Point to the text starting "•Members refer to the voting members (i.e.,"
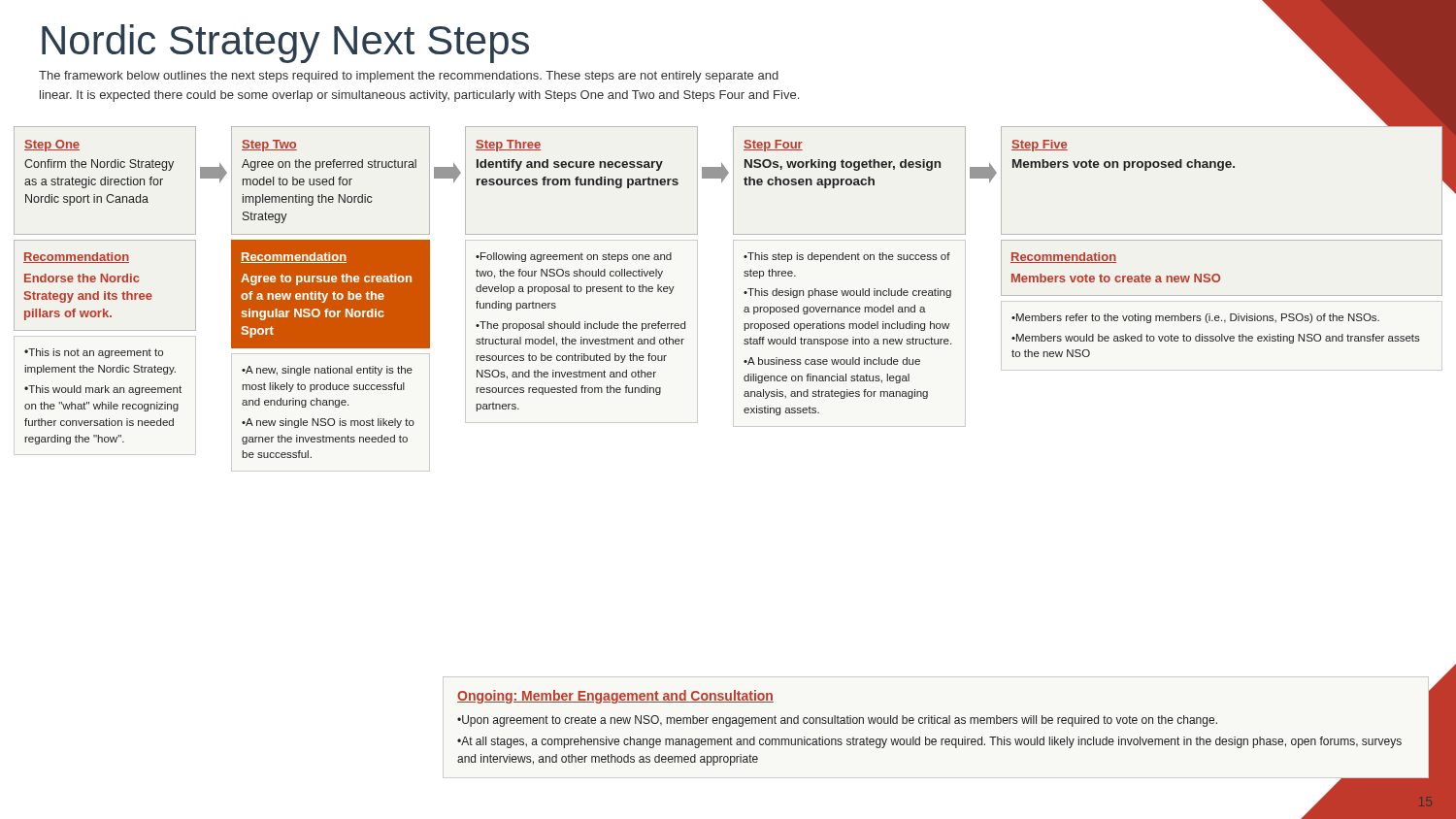 (1196, 317)
